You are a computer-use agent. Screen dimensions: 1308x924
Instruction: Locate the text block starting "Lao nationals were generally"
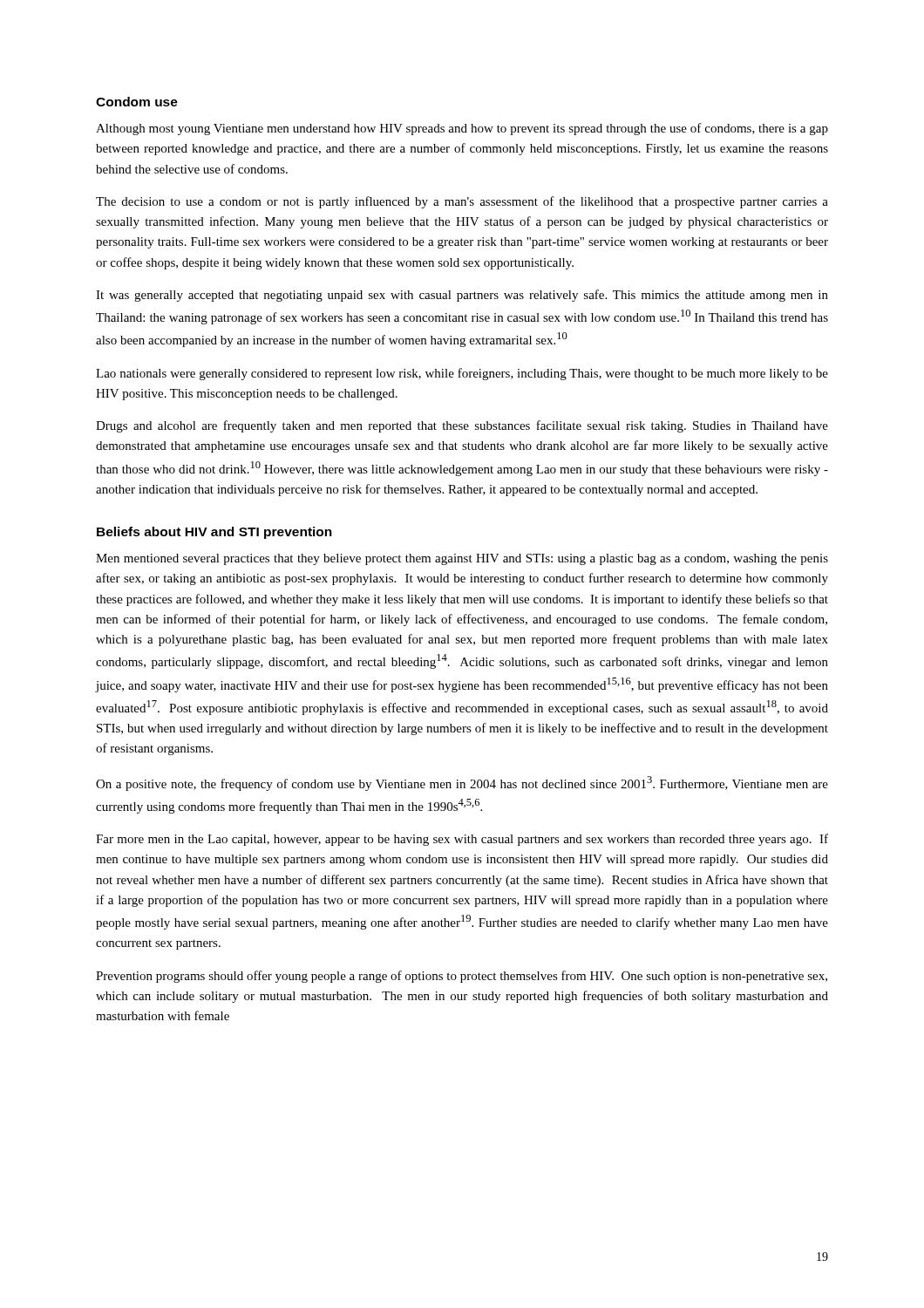click(x=462, y=383)
